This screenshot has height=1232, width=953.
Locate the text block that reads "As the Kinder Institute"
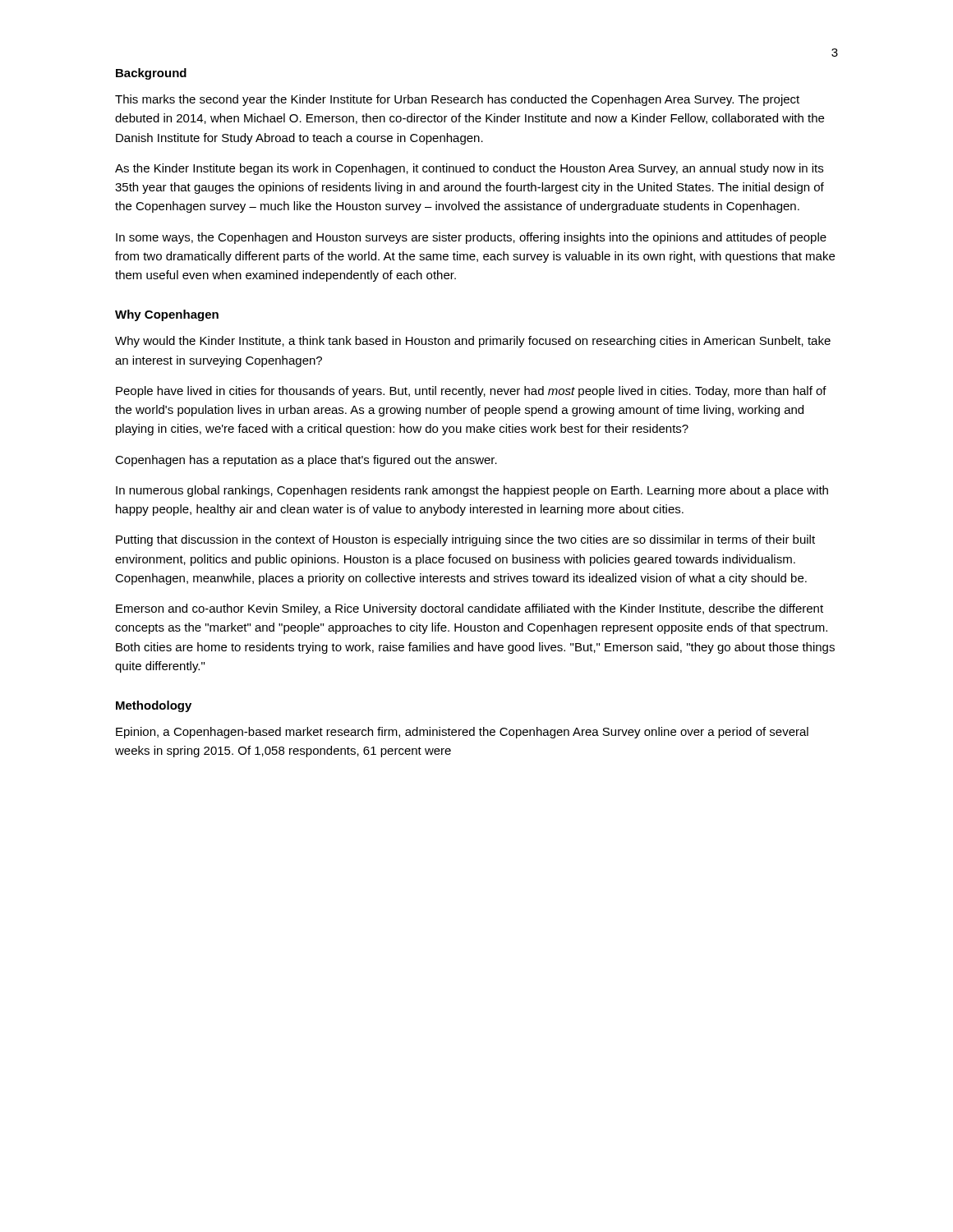[469, 187]
